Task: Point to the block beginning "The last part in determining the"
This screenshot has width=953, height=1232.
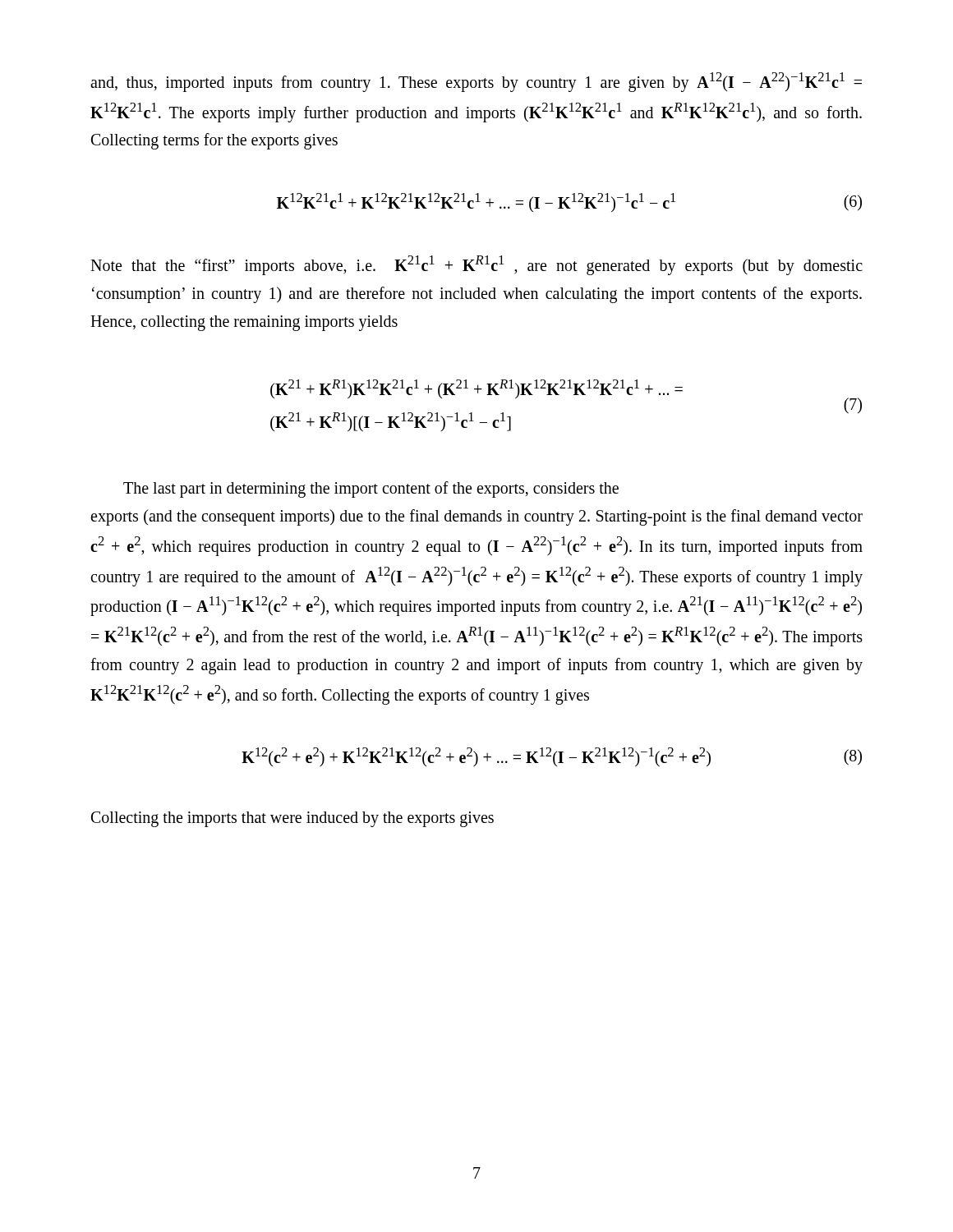Action: [x=476, y=589]
